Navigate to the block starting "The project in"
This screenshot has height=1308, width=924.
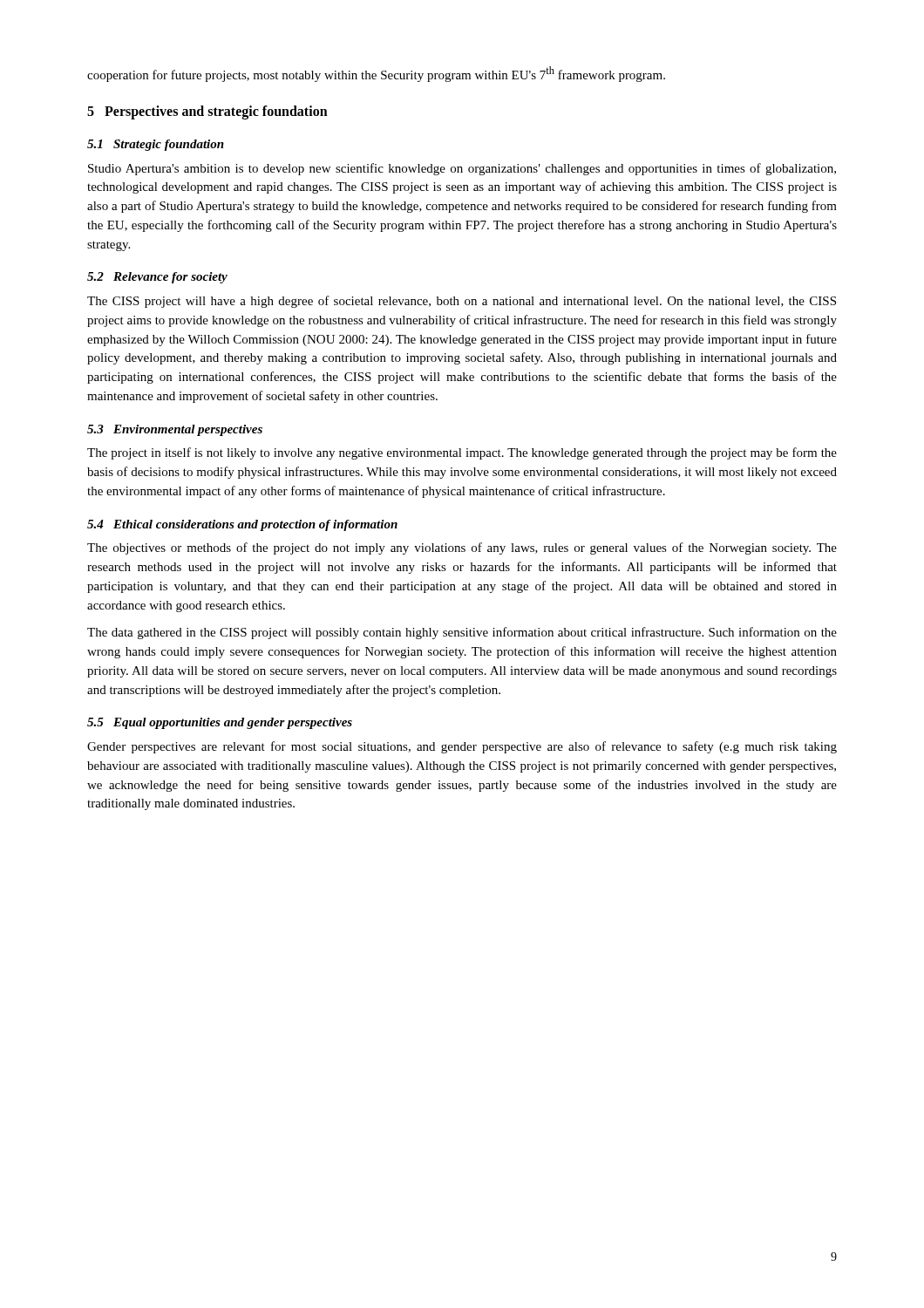pyautogui.click(x=462, y=473)
